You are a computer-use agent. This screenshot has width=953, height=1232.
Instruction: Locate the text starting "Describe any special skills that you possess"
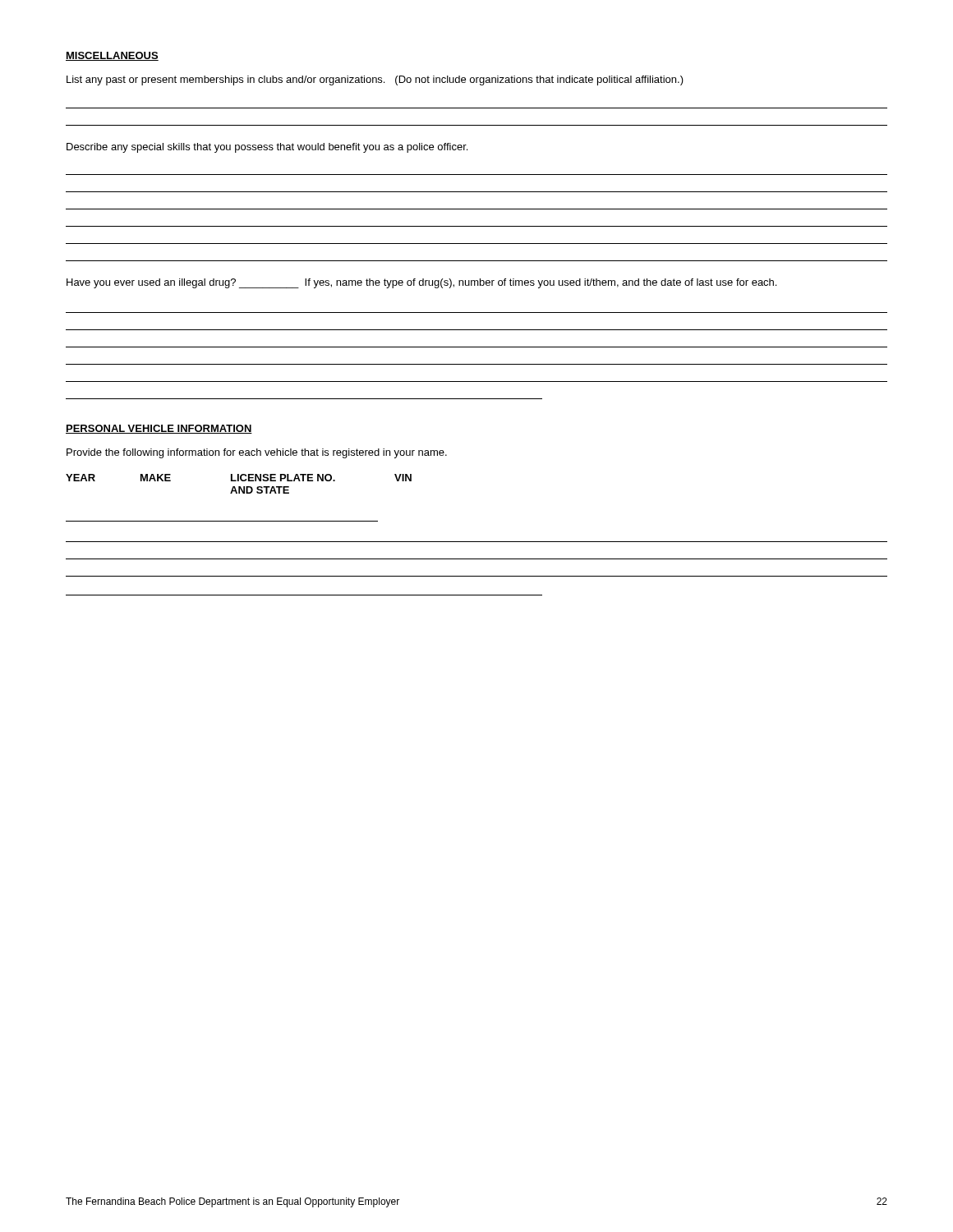(267, 146)
